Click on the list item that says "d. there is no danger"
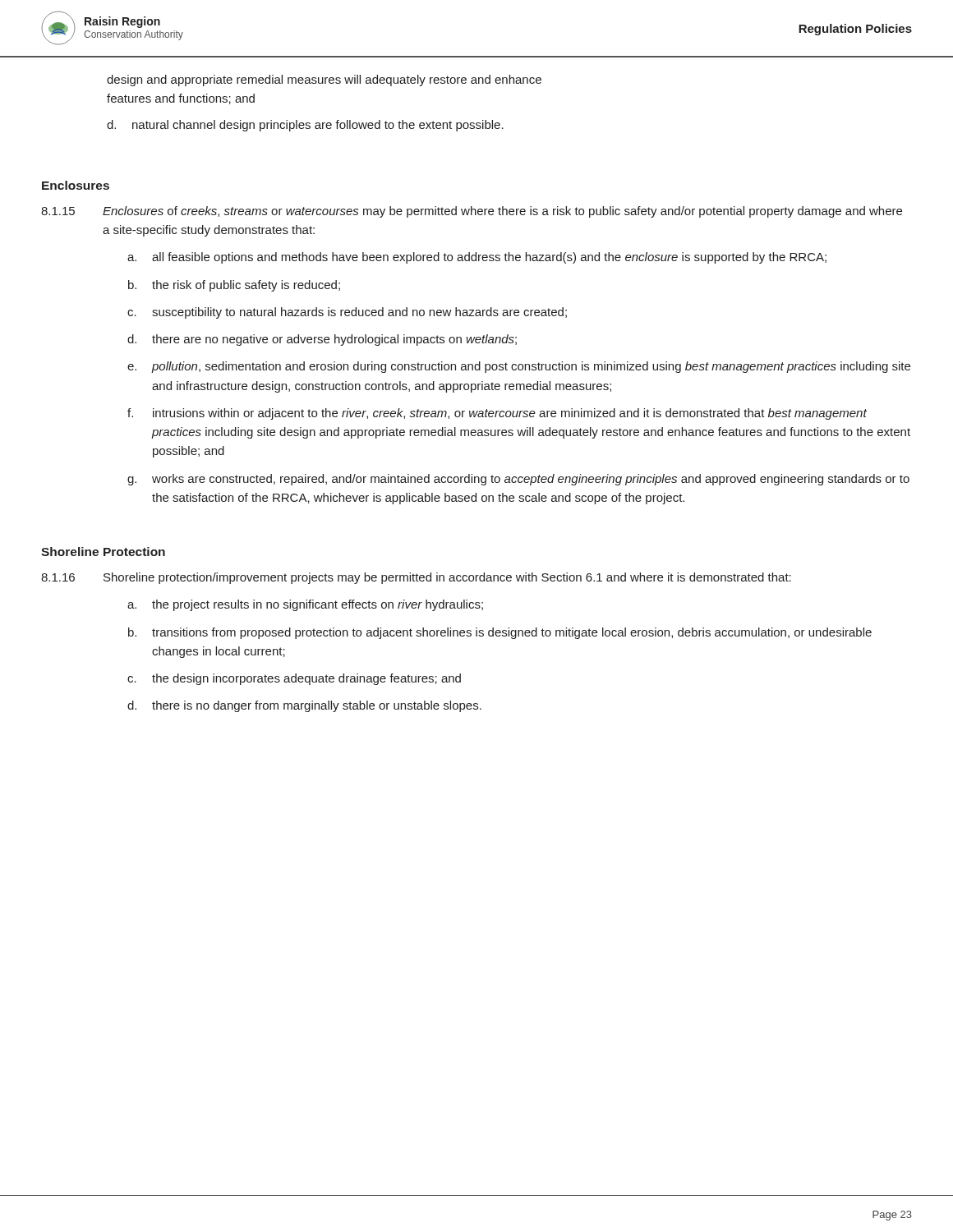953x1232 pixels. [304, 706]
